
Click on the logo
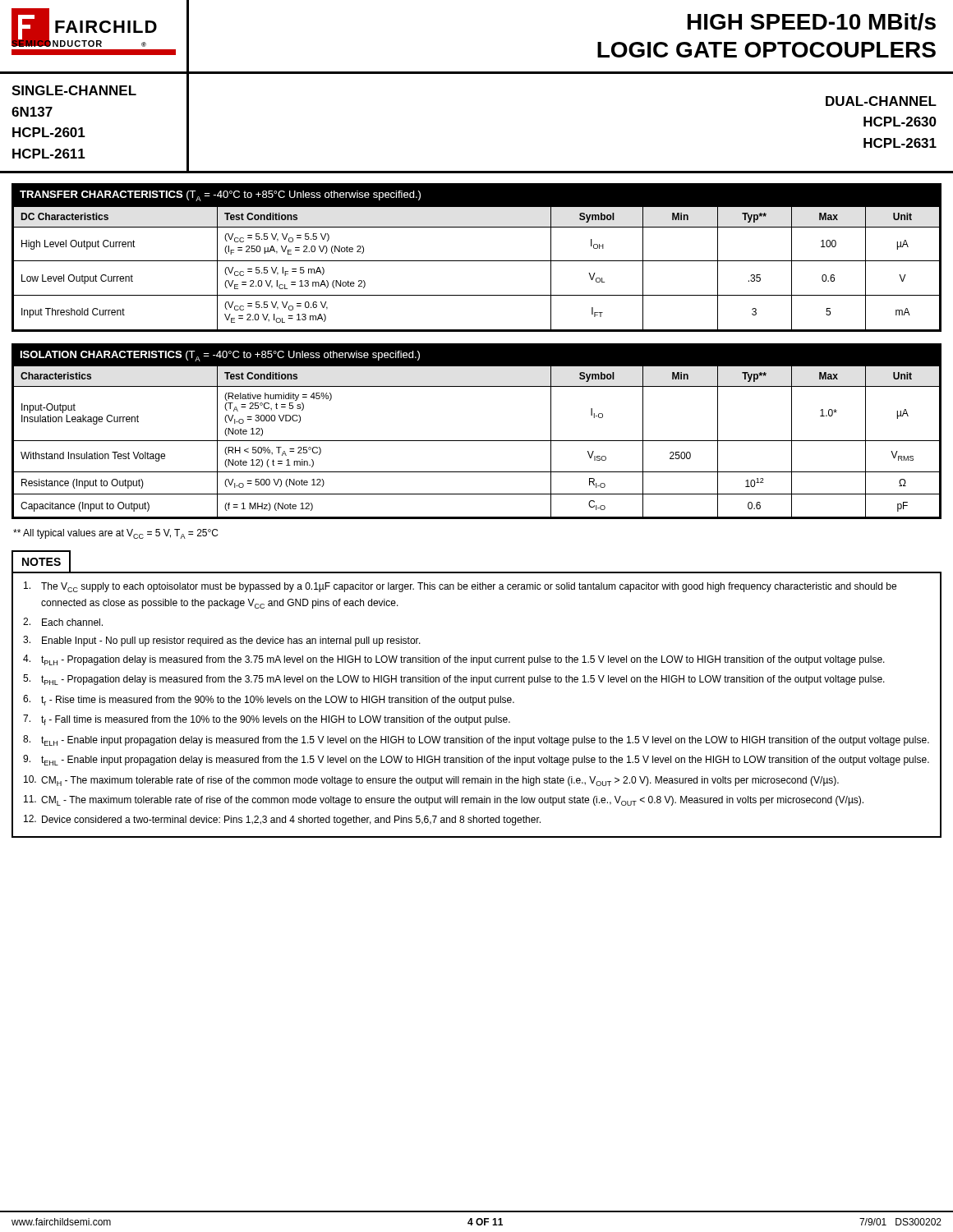94,36
